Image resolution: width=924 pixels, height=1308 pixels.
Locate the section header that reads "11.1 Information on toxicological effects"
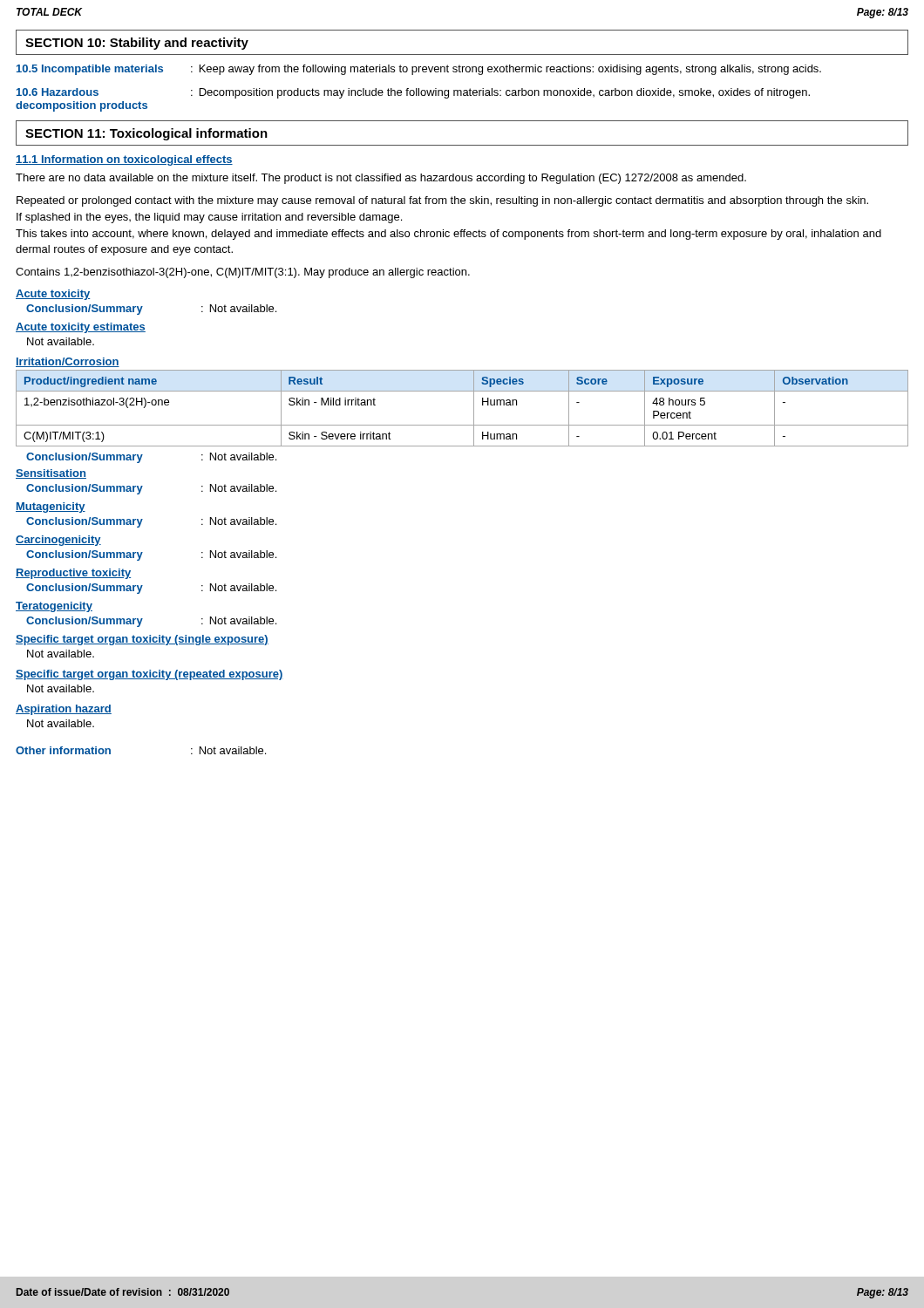pos(124,159)
